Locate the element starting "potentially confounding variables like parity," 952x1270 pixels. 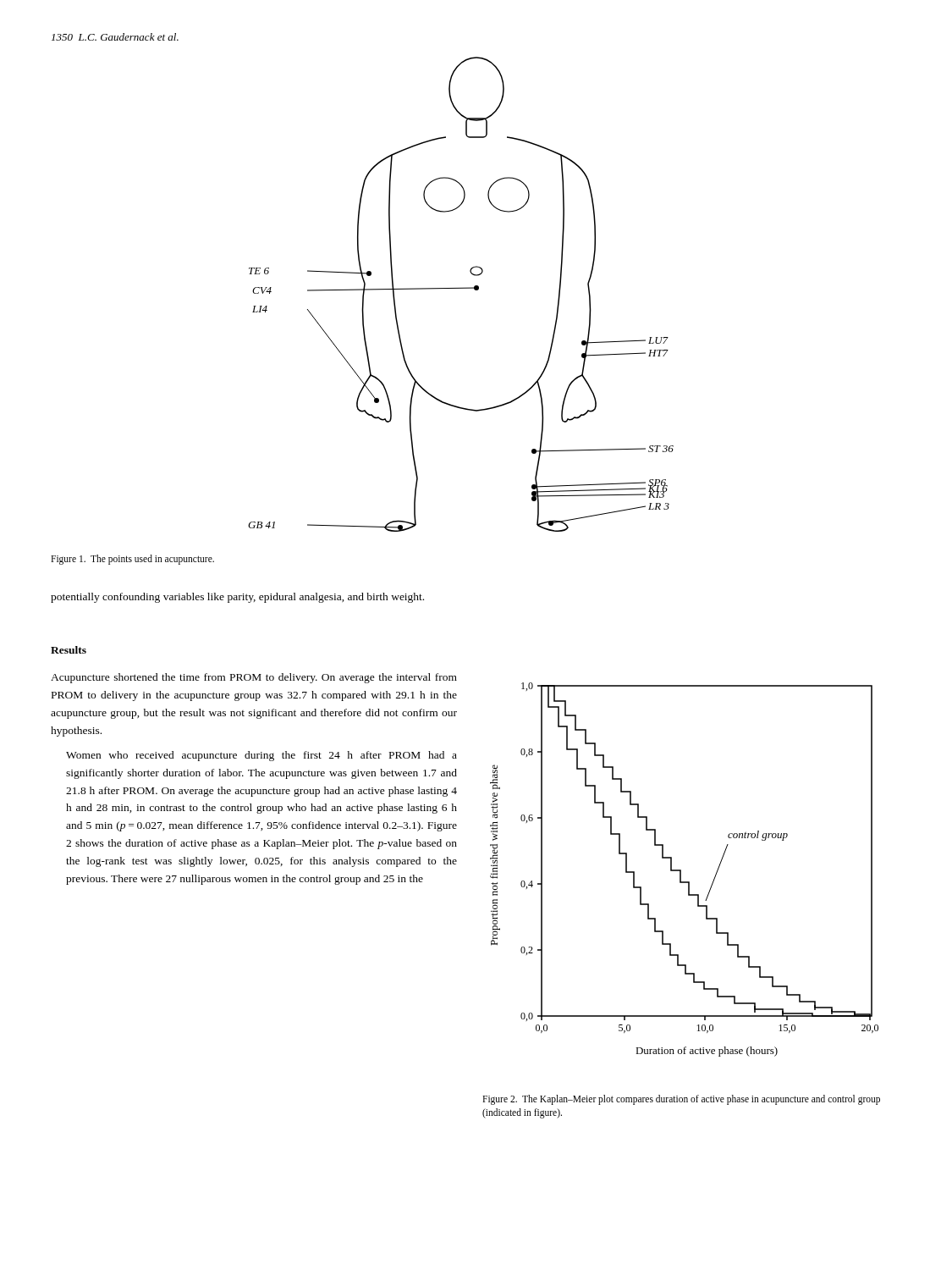click(x=238, y=597)
